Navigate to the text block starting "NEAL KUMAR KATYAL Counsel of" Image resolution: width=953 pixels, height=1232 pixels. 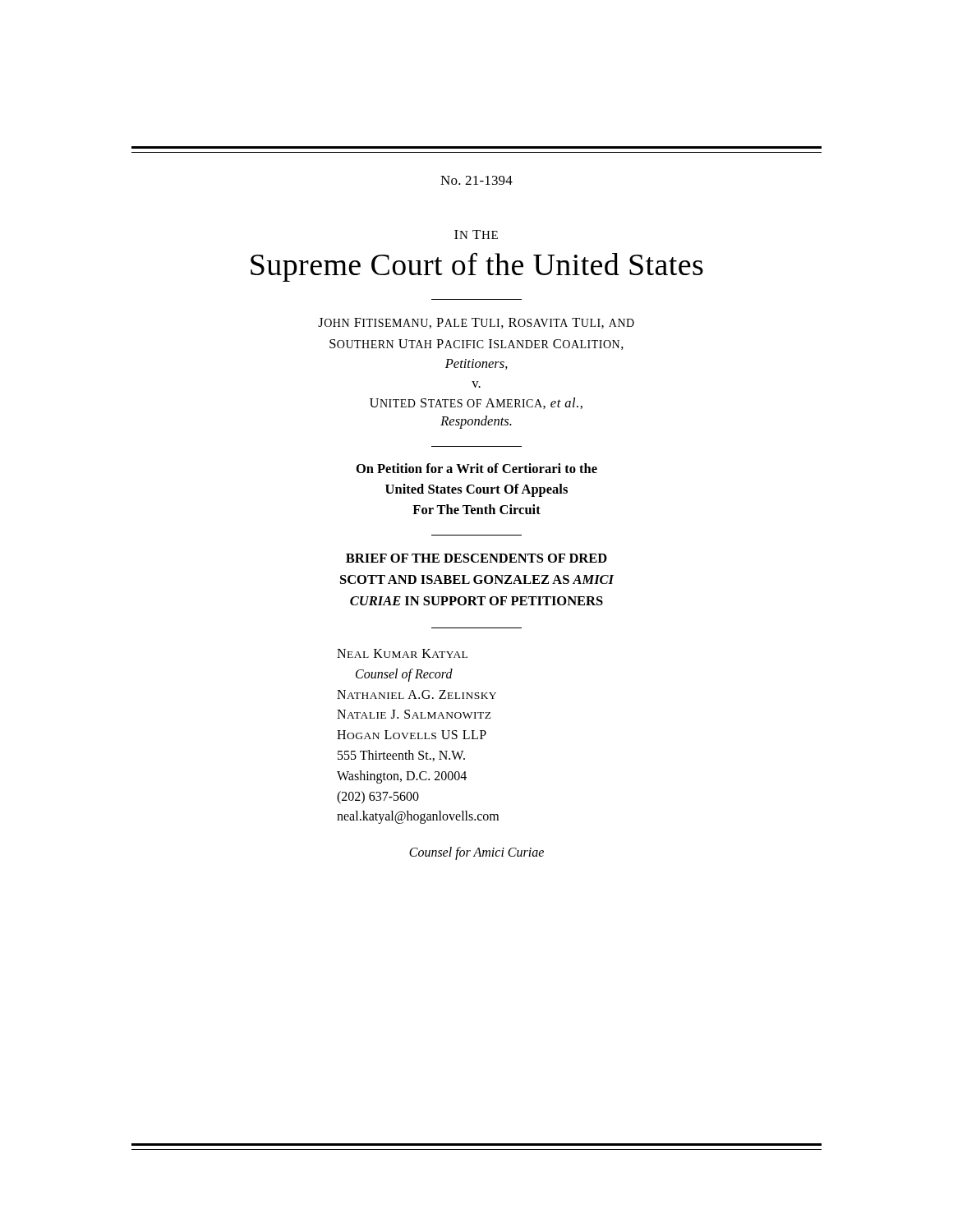418,735
